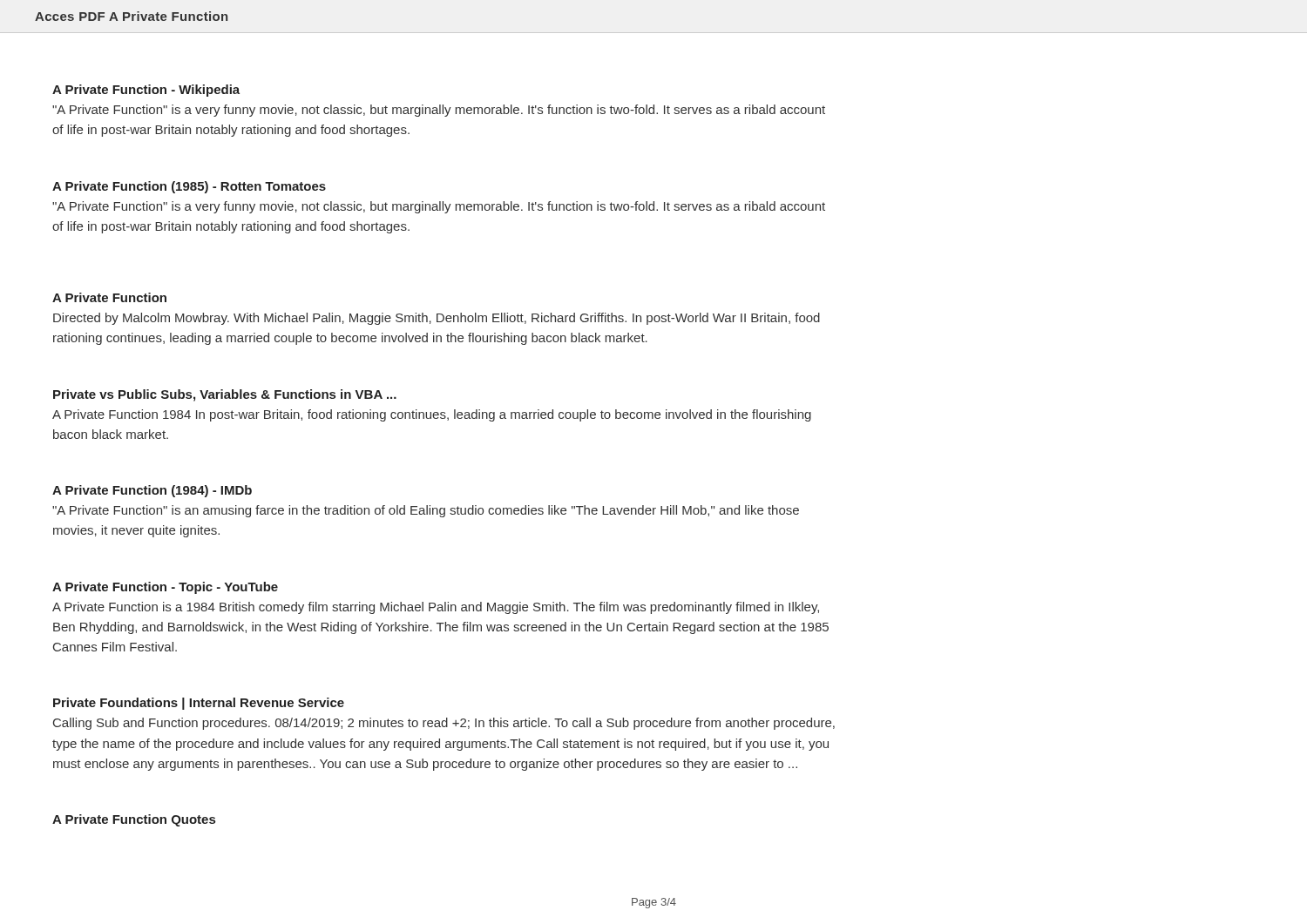Locate the text starting "A Private Function is a 1984"

tap(441, 626)
